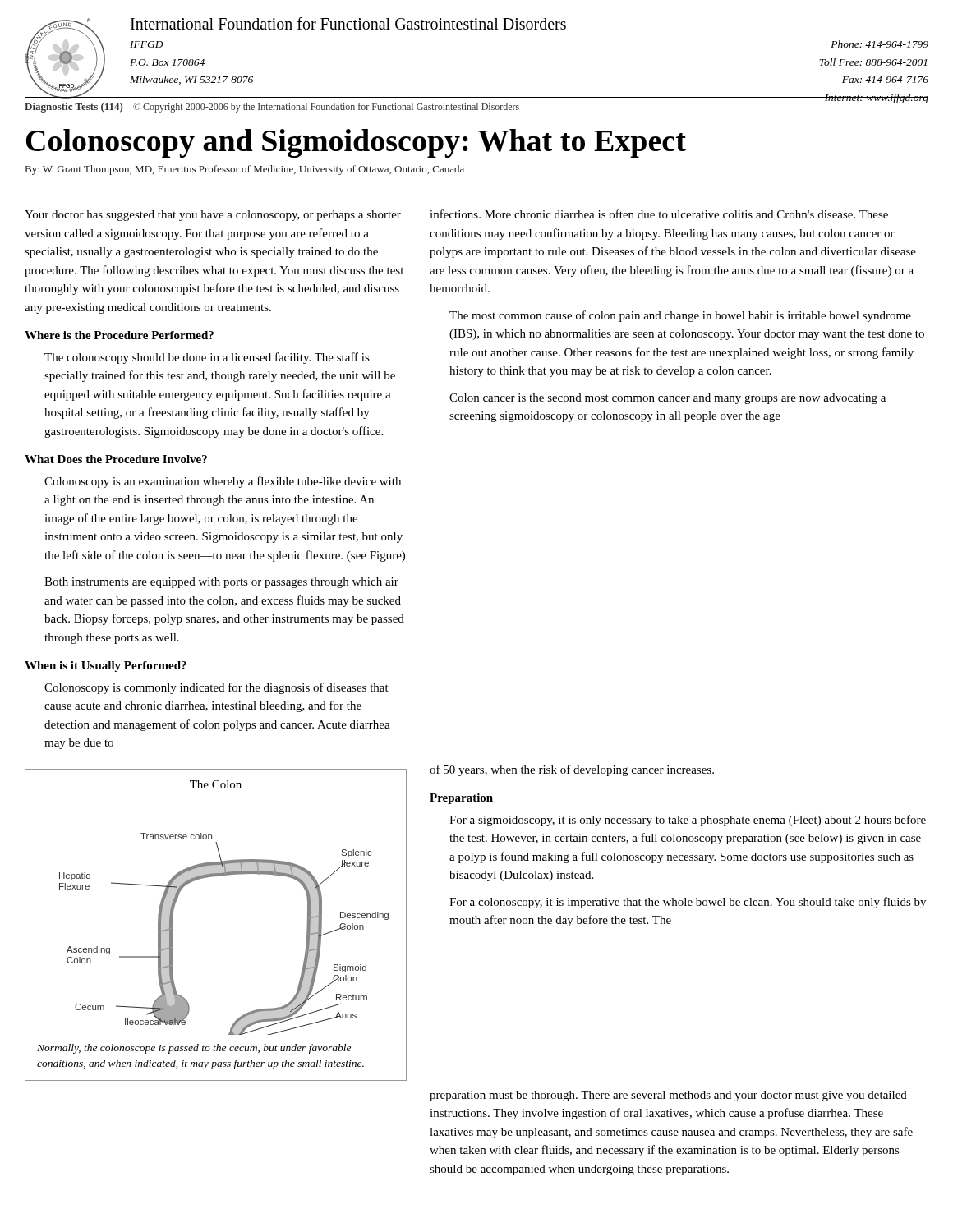This screenshot has height=1232, width=953.
Task: Find "Colonoscopy and Sigmoidoscopy: What to Expect" on this page
Action: click(476, 141)
